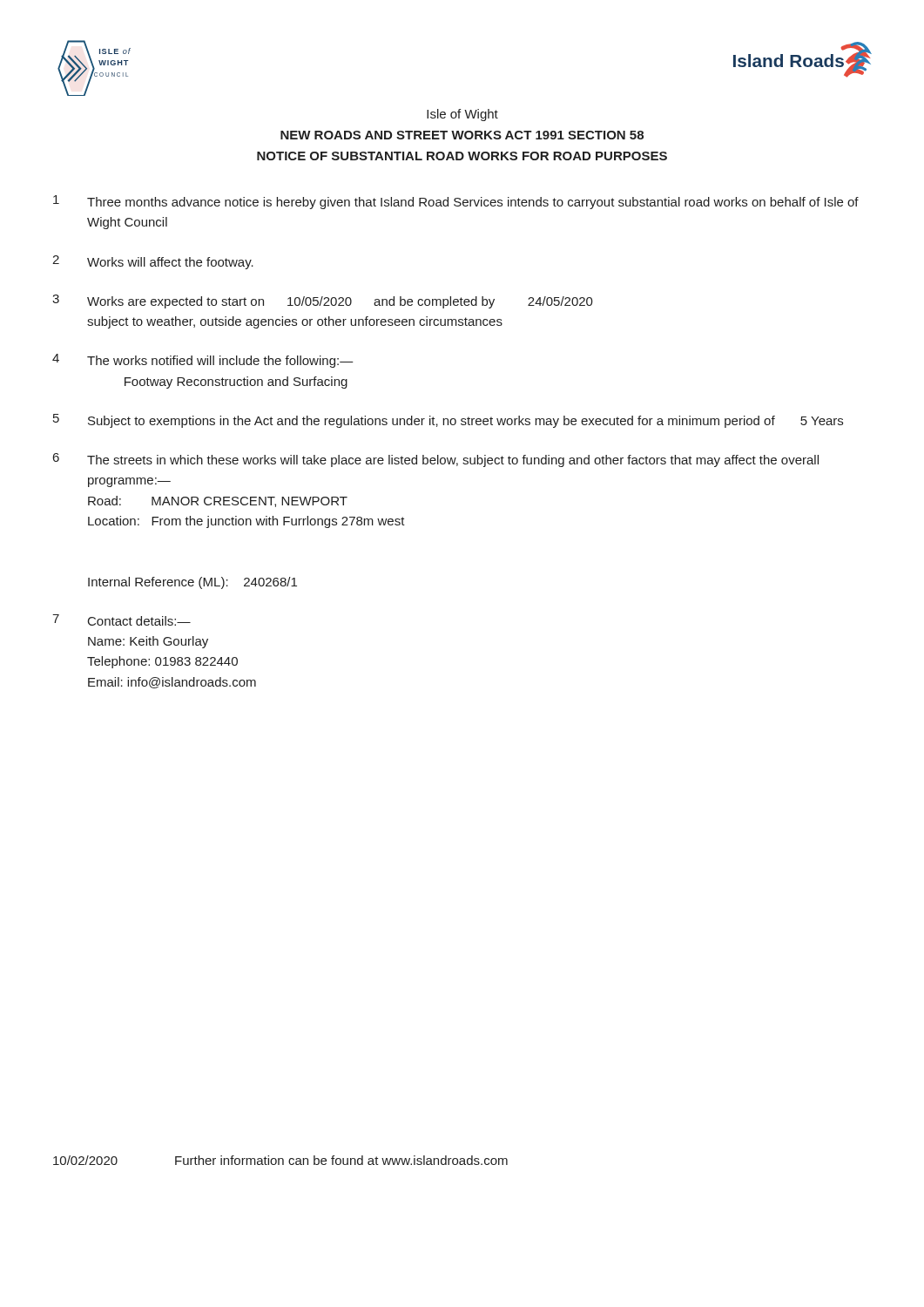Viewport: 924px width, 1307px height.
Task: Find the block on this page that starts "4 The works"
Action: pos(203,361)
